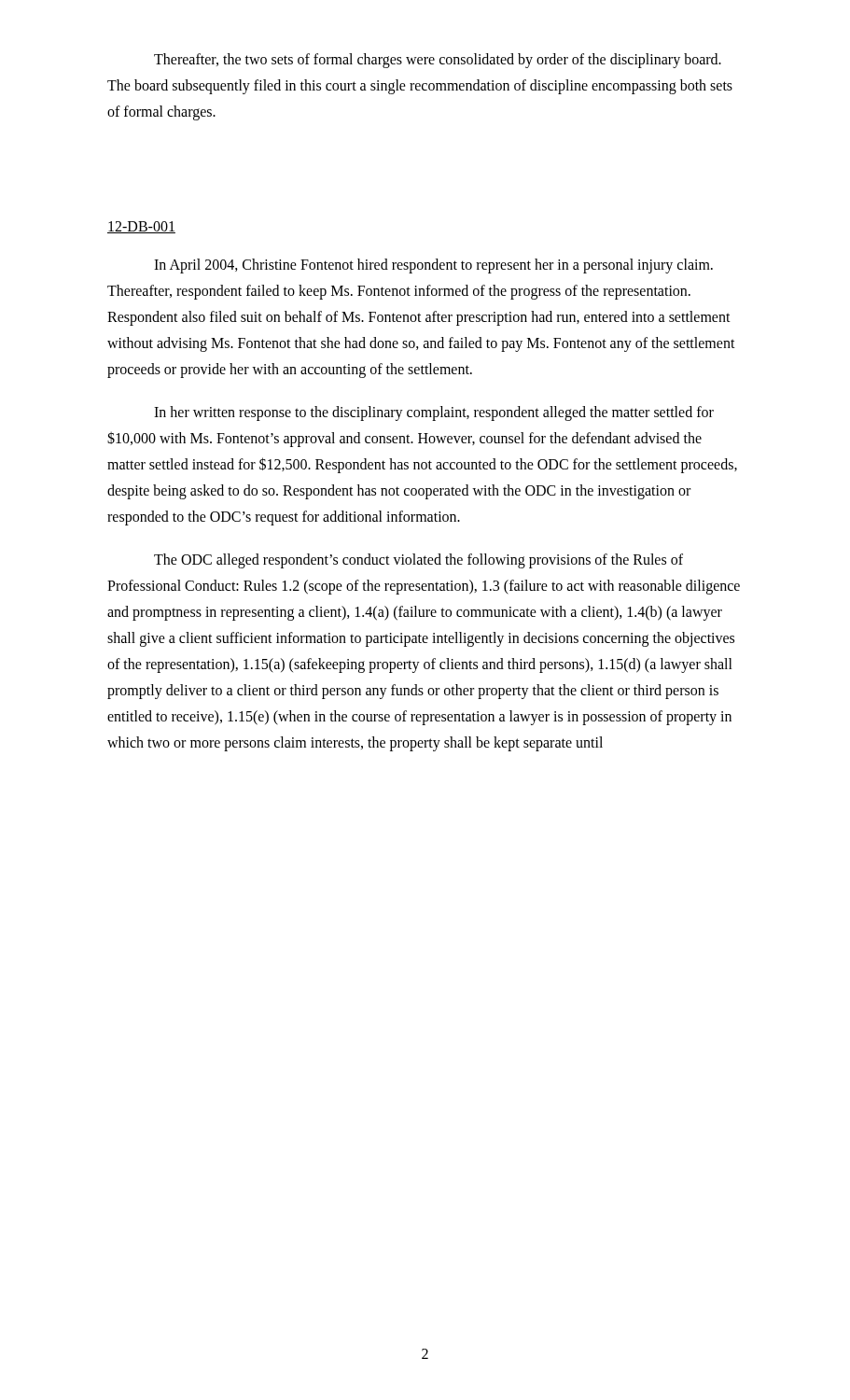Find the block on this page that starts "The ODC alleged respondent’s conduct"
Viewport: 850px width, 1400px height.
425,651
